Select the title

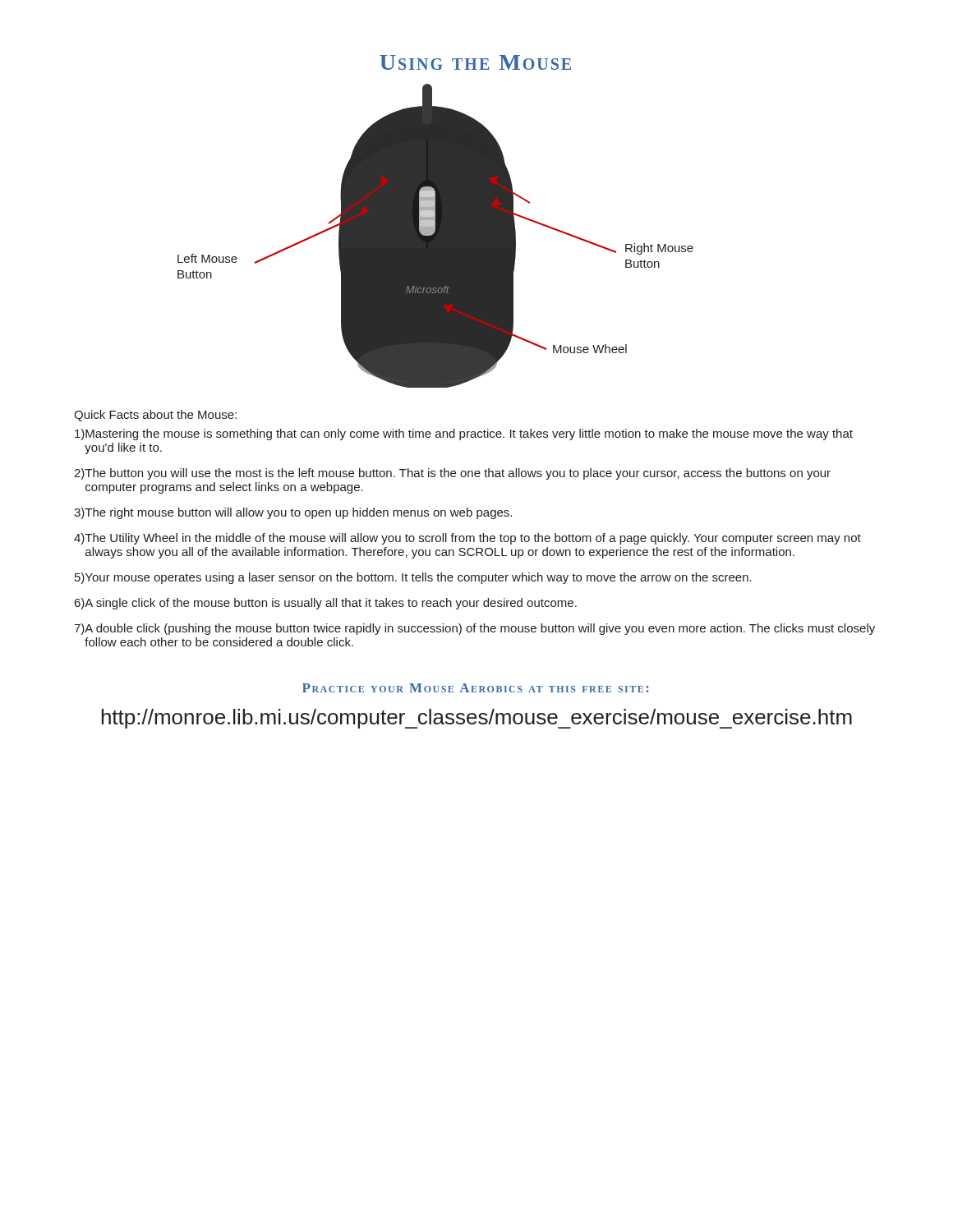coord(476,62)
